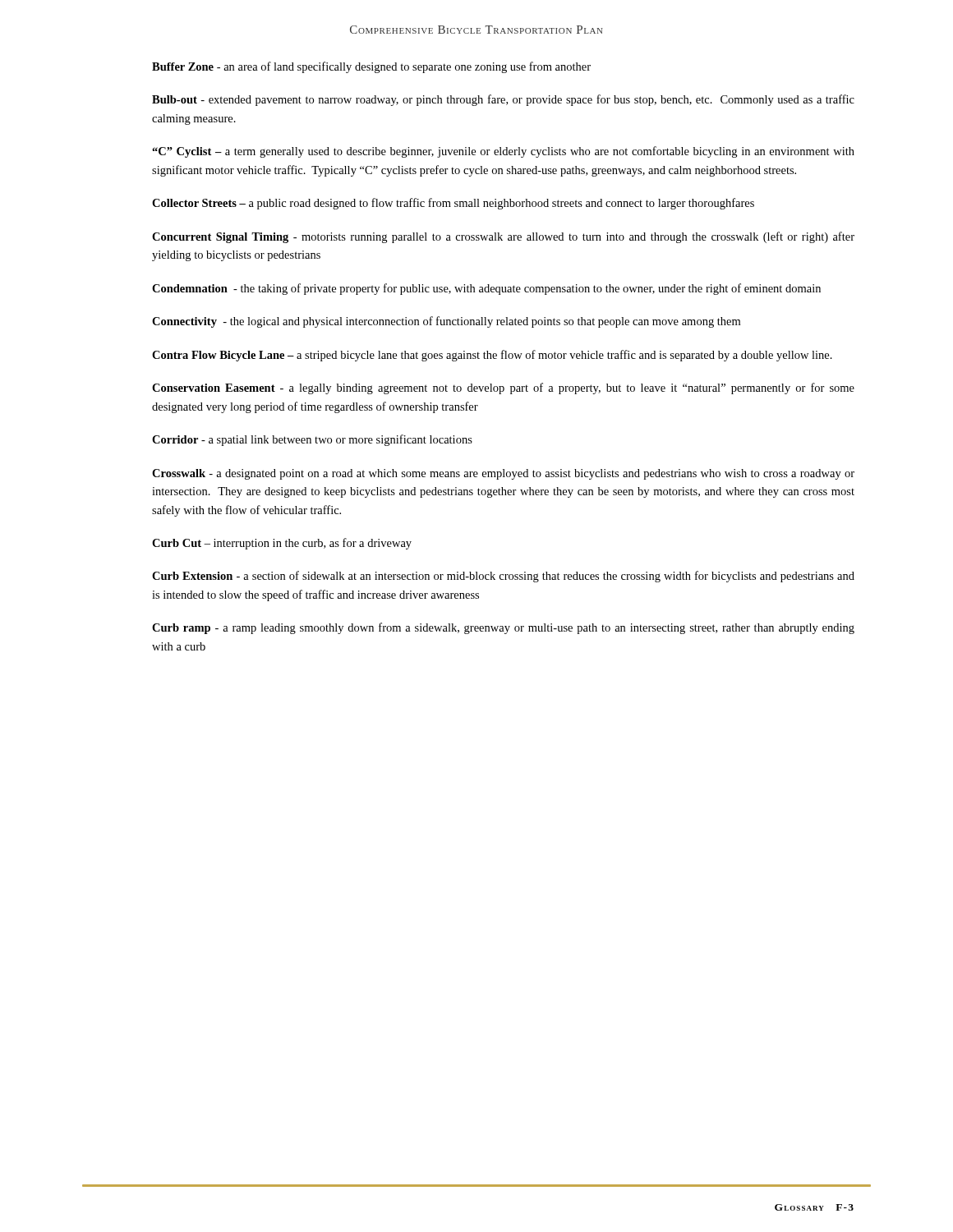Find the block on this page that starts "“C” Cyclist – a term generally"
Viewport: 953px width, 1232px height.
[x=503, y=161]
